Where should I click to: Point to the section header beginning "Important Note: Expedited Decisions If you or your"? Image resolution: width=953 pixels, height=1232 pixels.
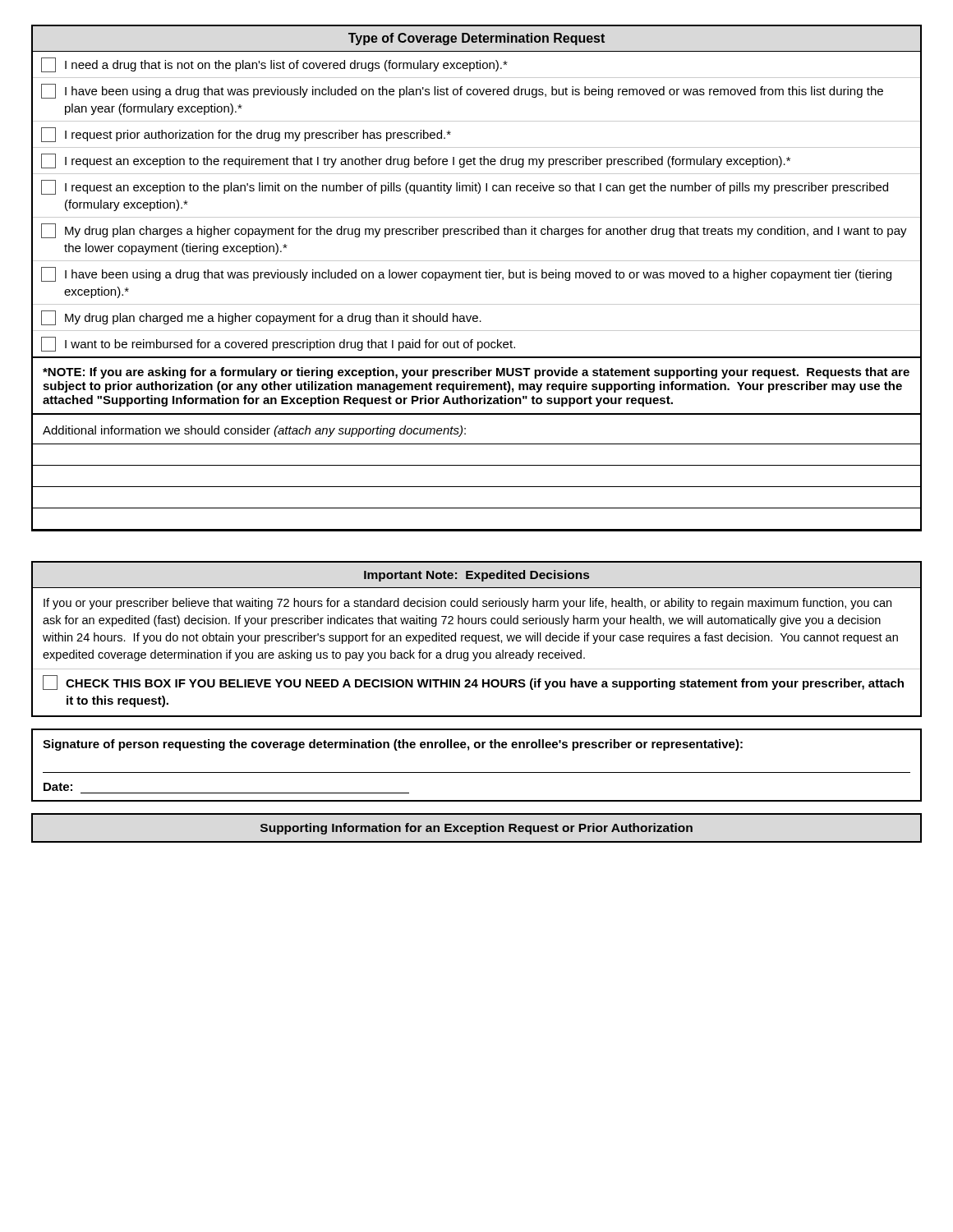[476, 639]
